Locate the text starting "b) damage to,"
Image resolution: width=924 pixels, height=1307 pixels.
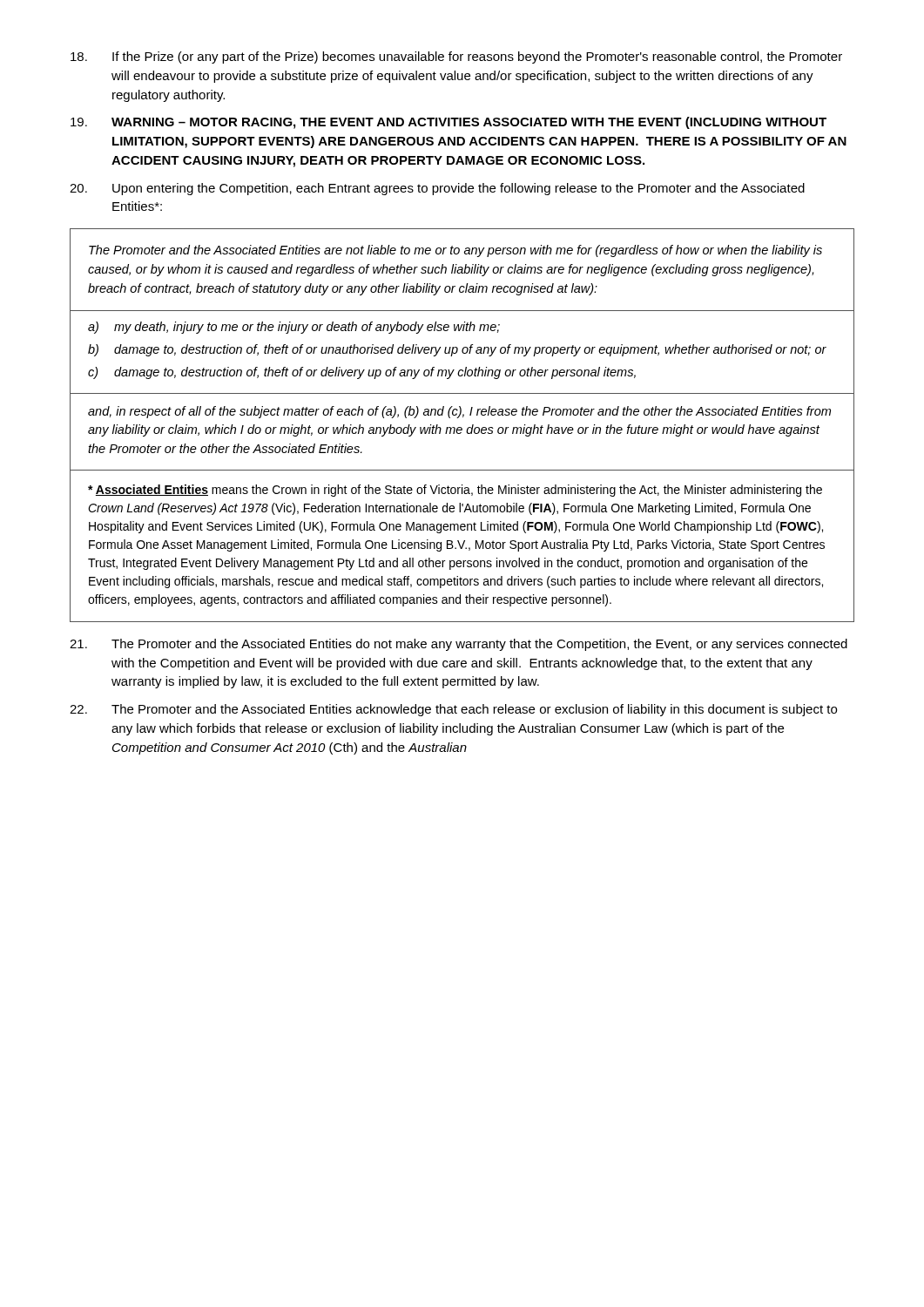[x=462, y=350]
